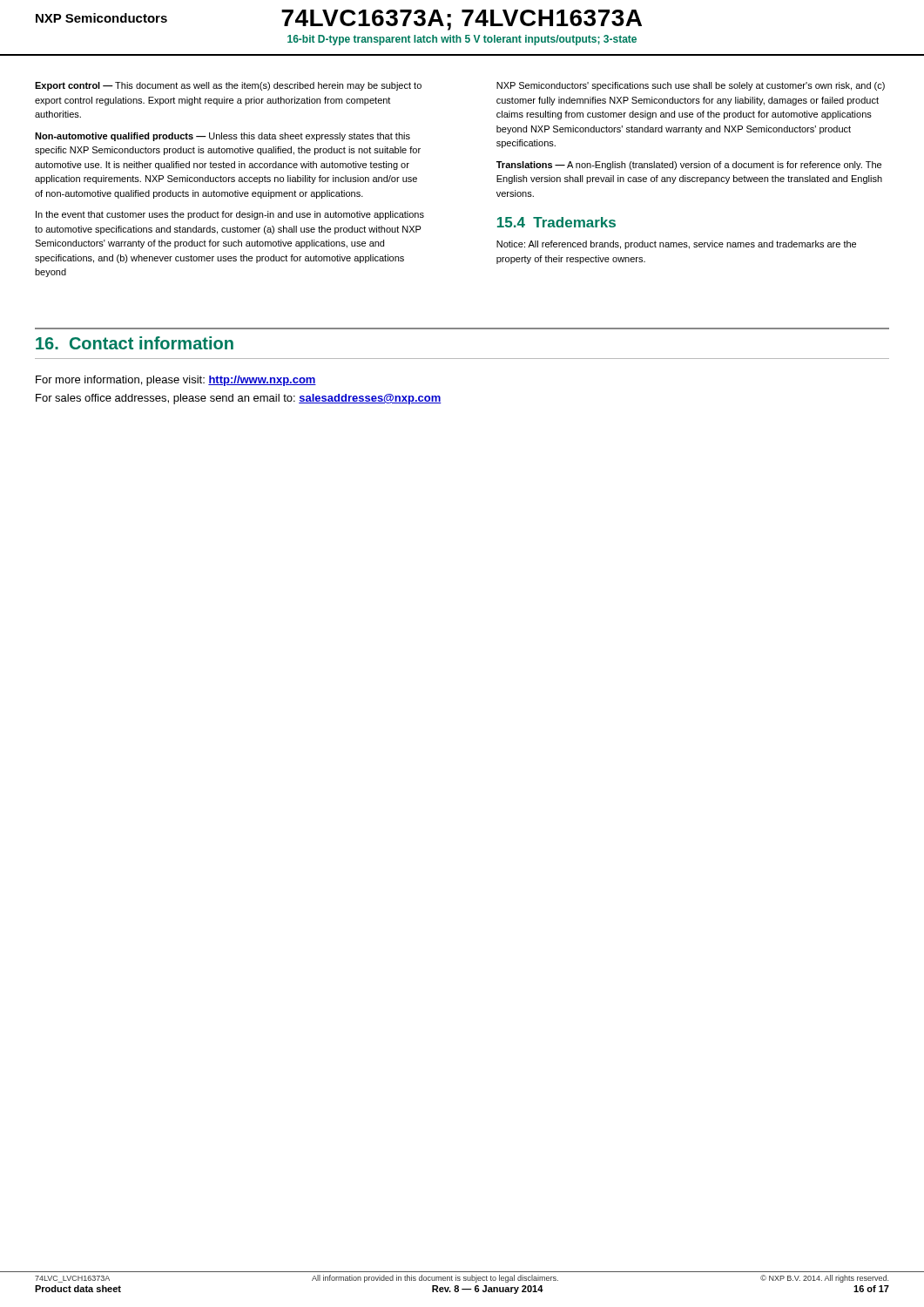The image size is (924, 1307).
Task: Select the element starting "NXP Semiconductors' specifications such"
Action: pos(691,114)
